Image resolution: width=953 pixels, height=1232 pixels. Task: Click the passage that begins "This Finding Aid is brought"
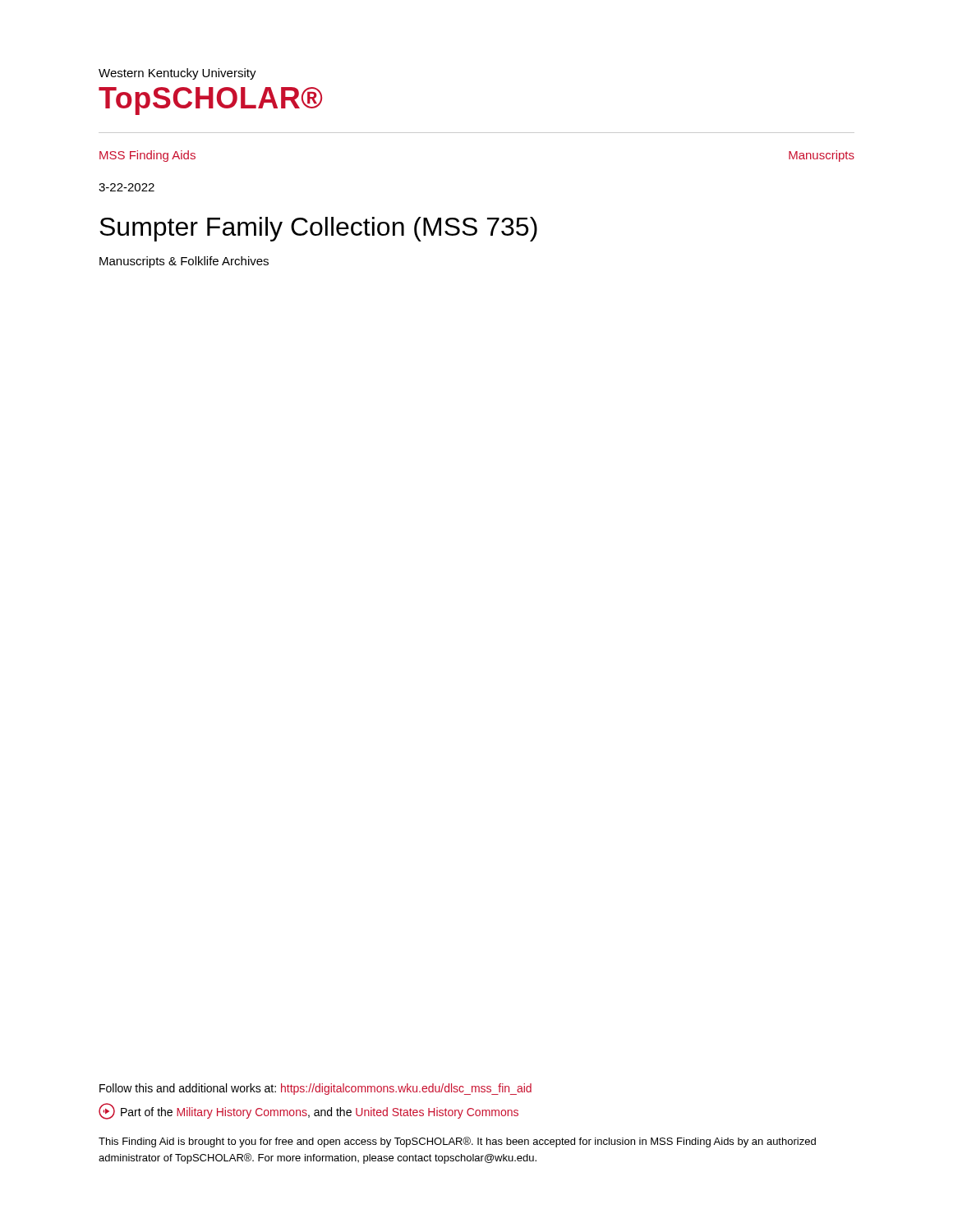457,1149
